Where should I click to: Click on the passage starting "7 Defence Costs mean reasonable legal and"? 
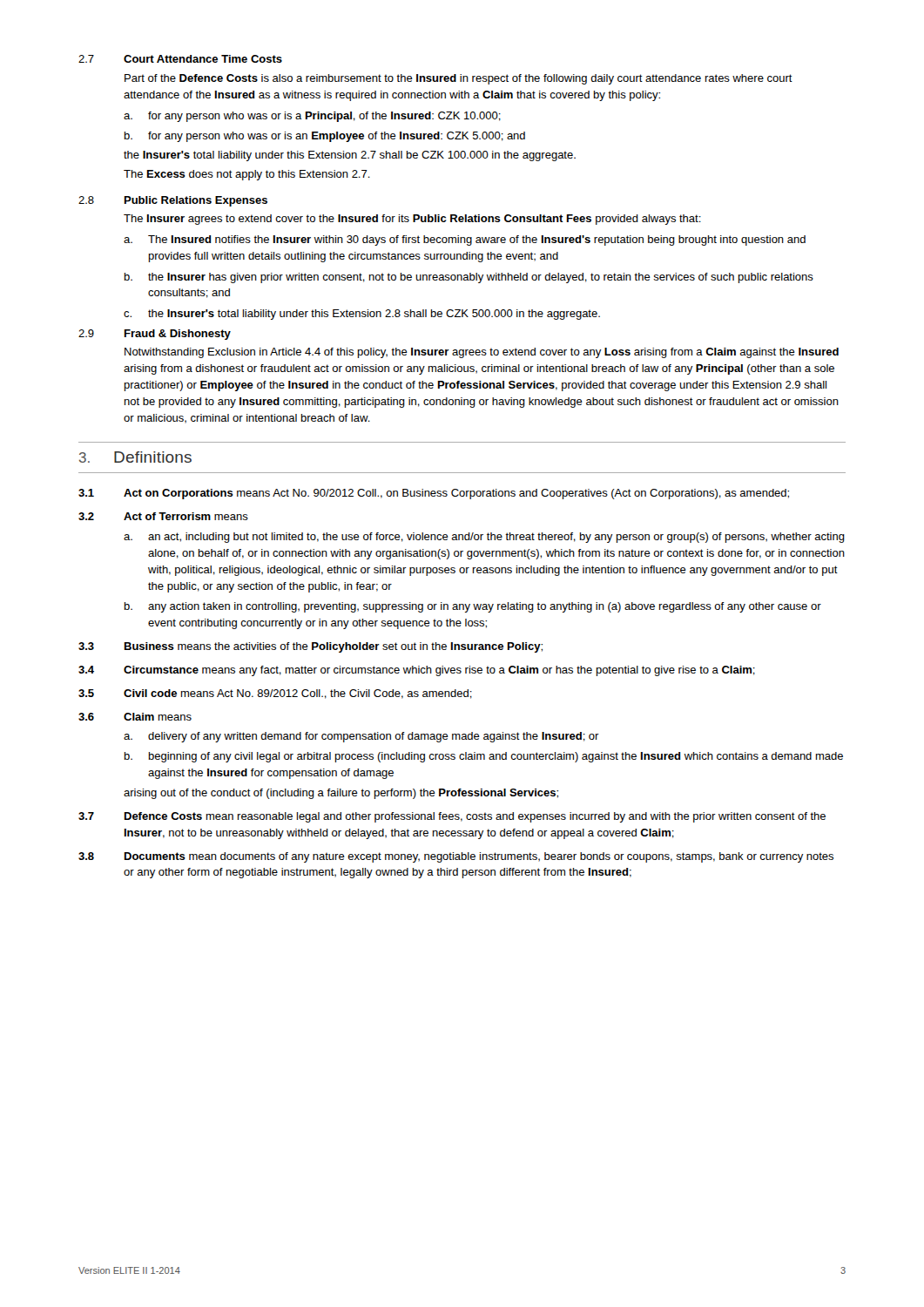[x=462, y=825]
